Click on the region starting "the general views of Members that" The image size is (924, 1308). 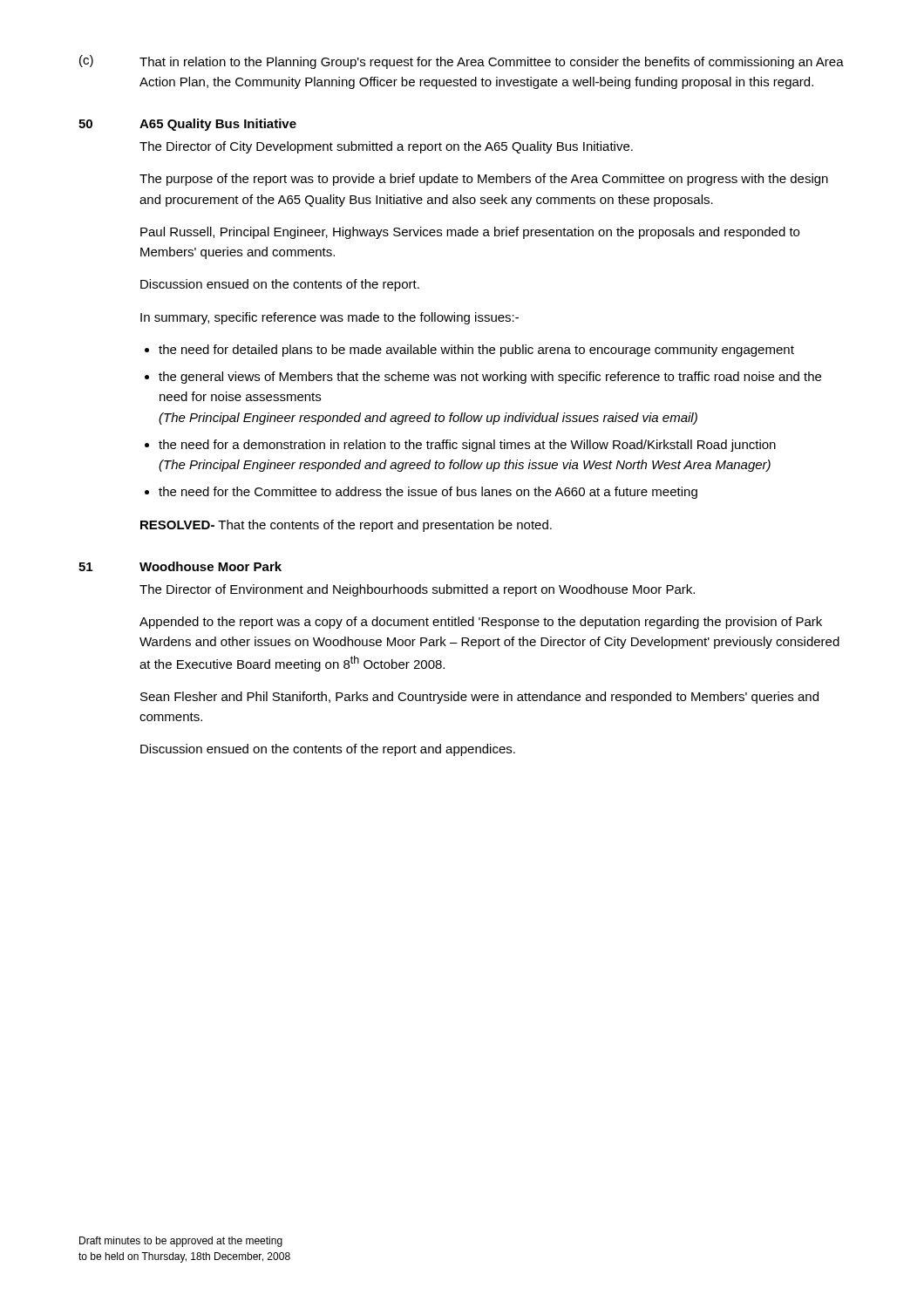(490, 378)
